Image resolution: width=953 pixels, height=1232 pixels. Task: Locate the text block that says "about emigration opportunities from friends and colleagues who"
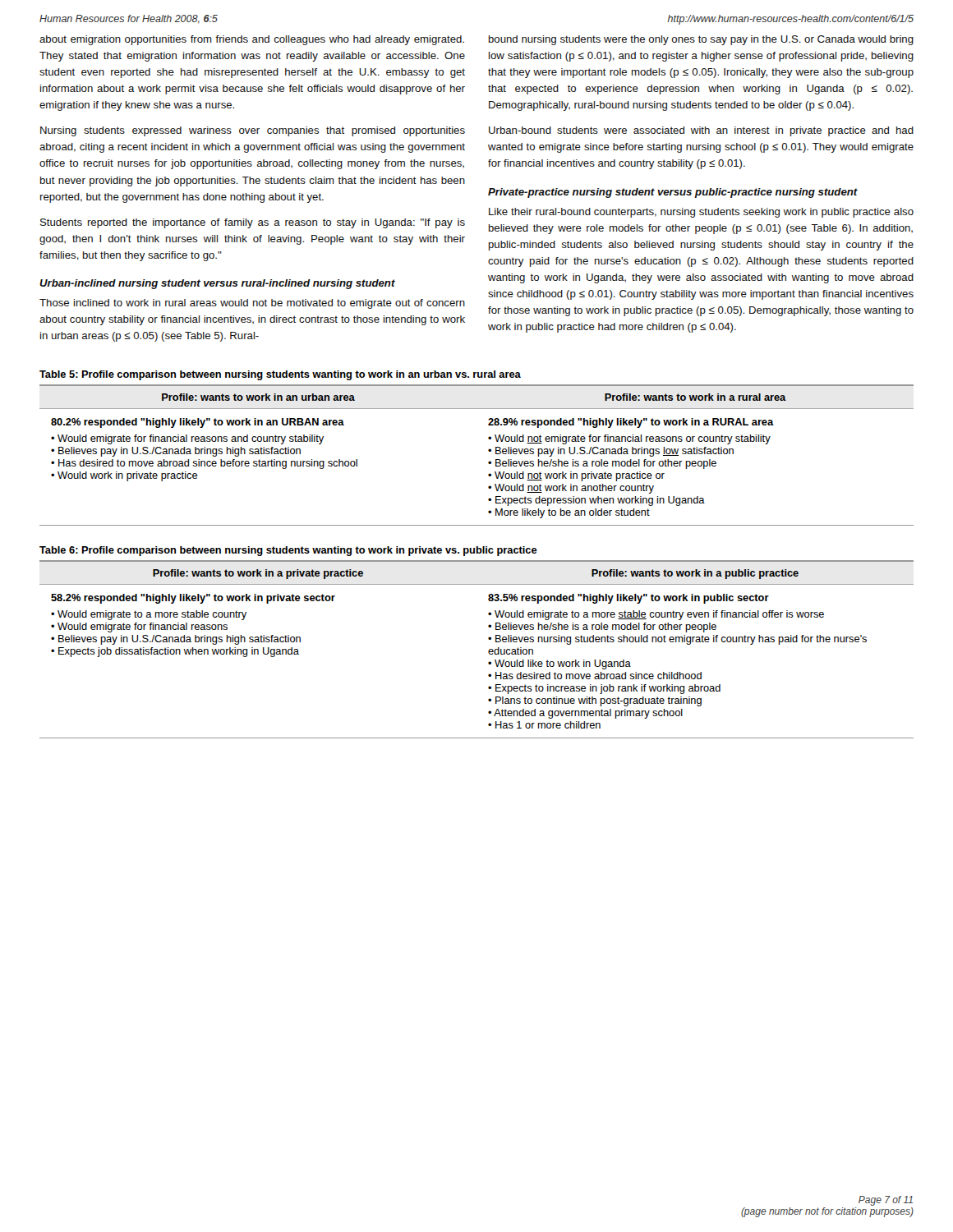click(x=252, y=147)
